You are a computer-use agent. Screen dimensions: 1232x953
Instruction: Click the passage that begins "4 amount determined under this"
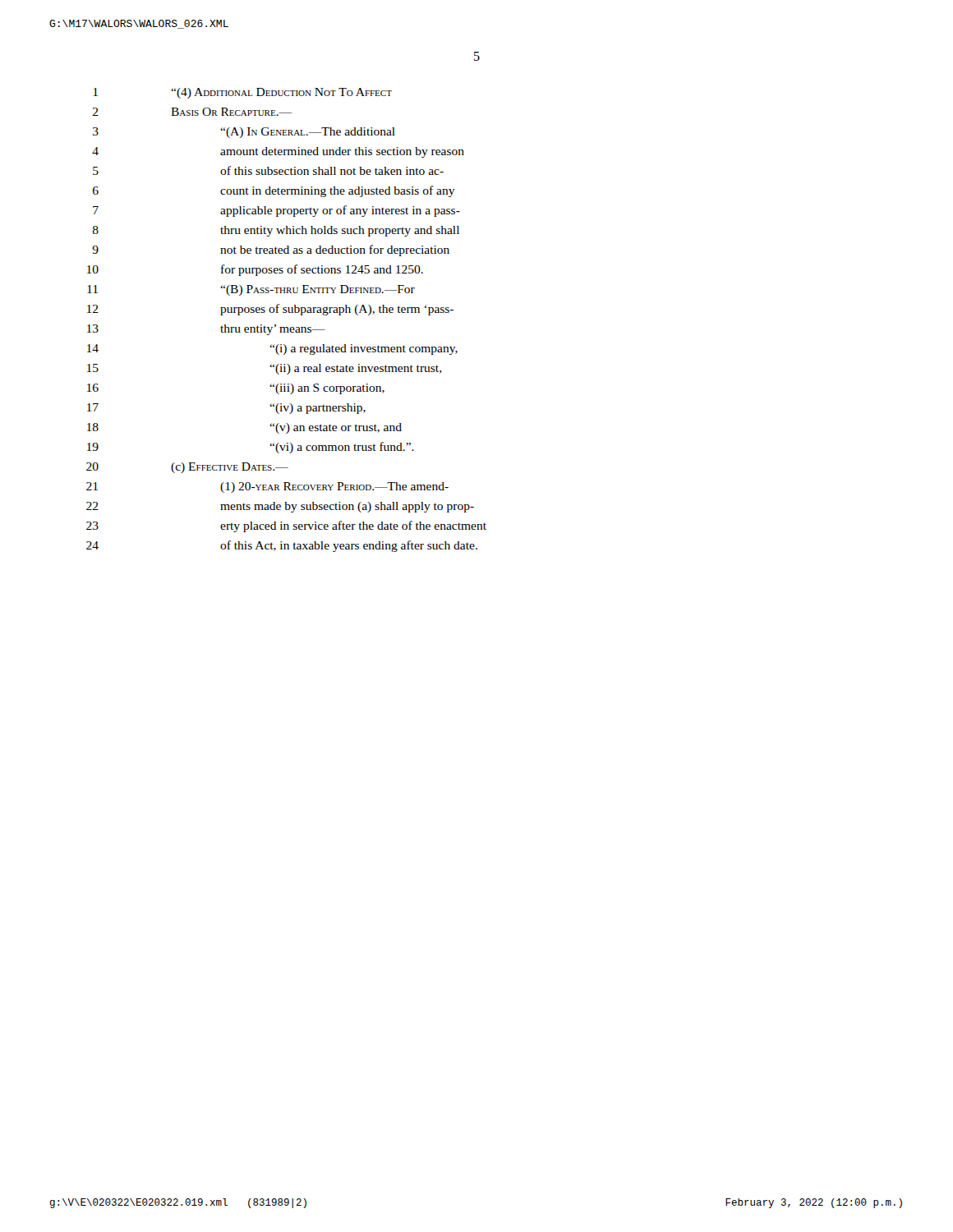(x=278, y=152)
